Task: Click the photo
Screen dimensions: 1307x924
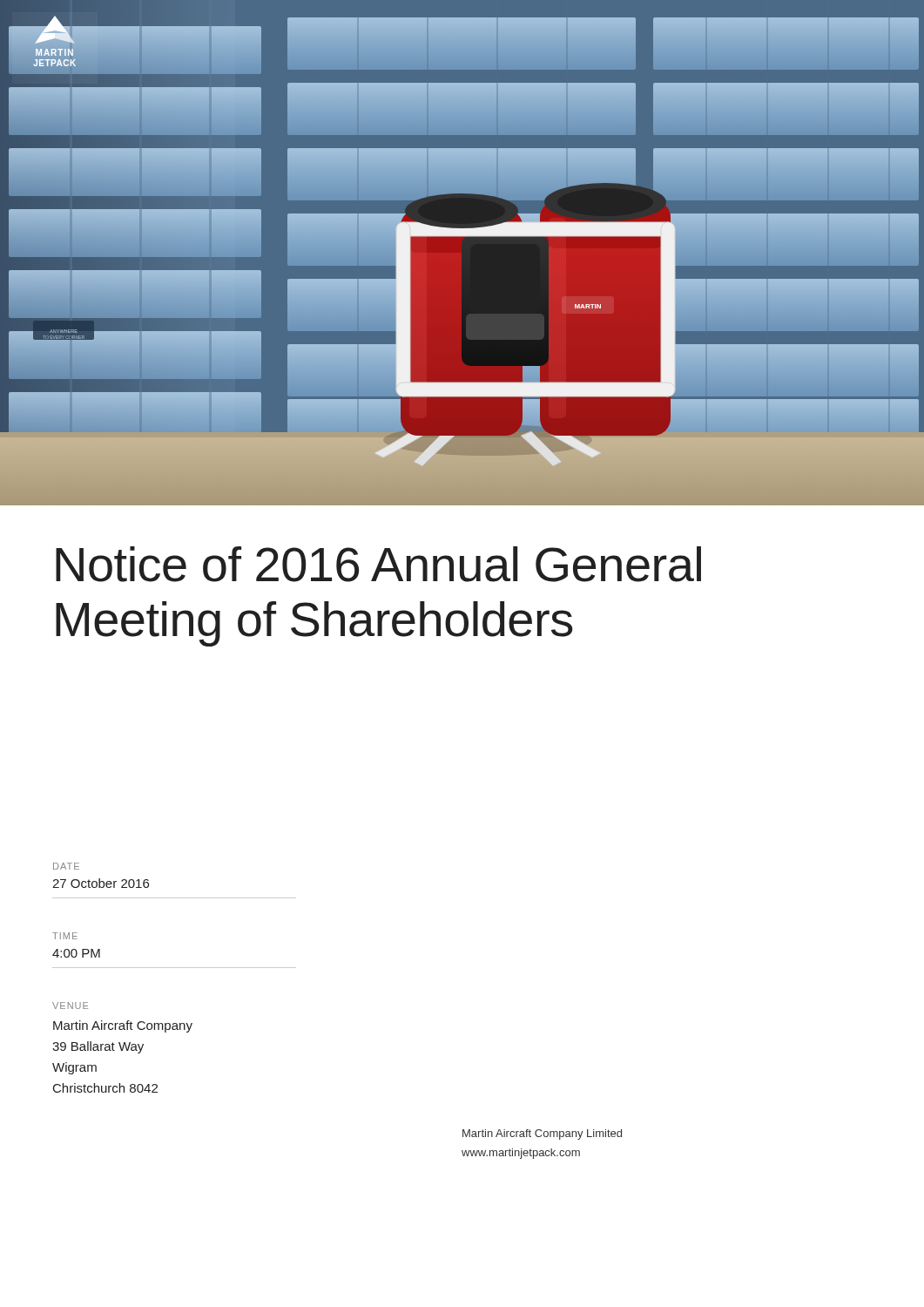Action: [x=462, y=253]
